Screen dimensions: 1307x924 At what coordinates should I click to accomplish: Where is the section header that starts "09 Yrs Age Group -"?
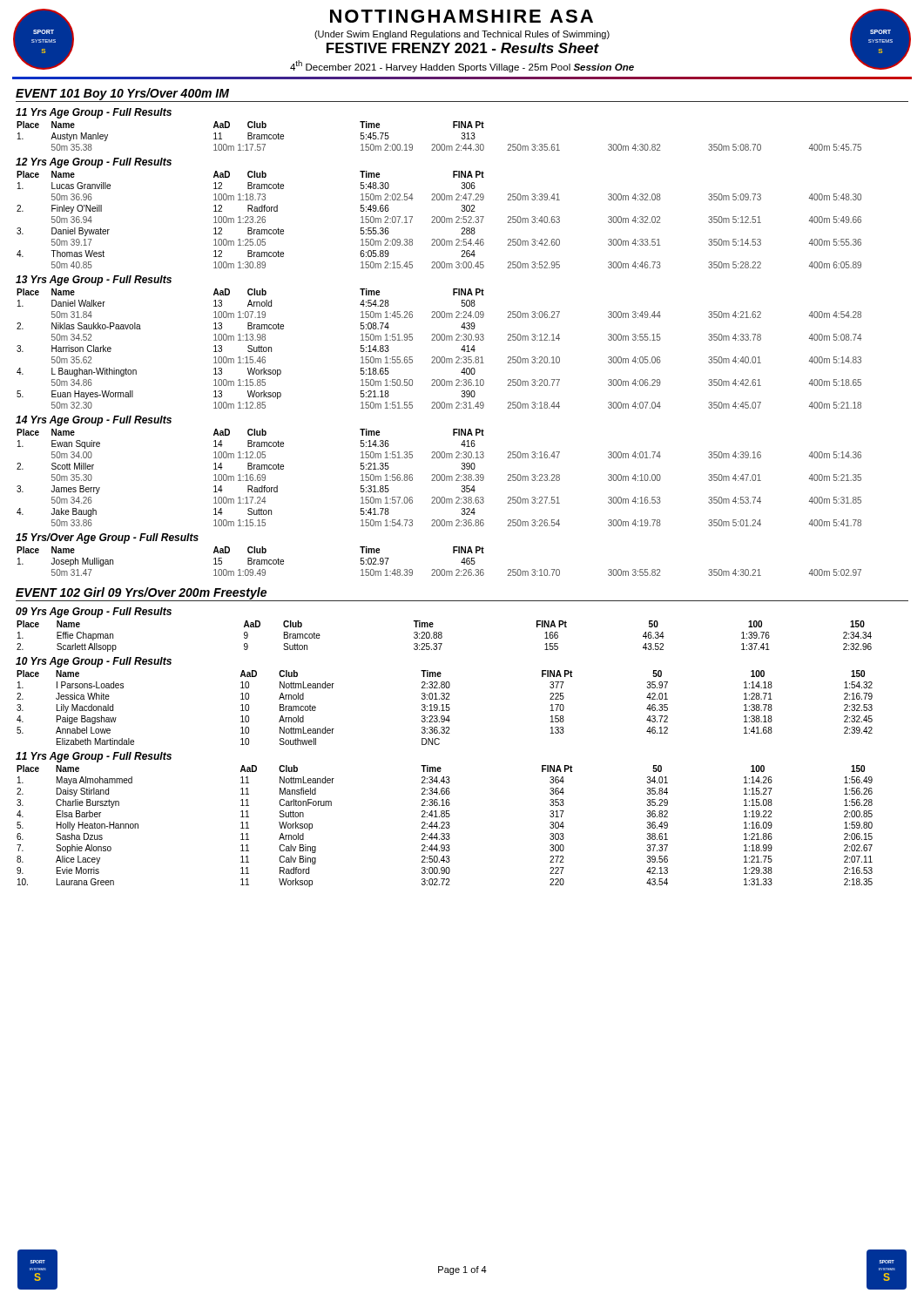pos(94,612)
